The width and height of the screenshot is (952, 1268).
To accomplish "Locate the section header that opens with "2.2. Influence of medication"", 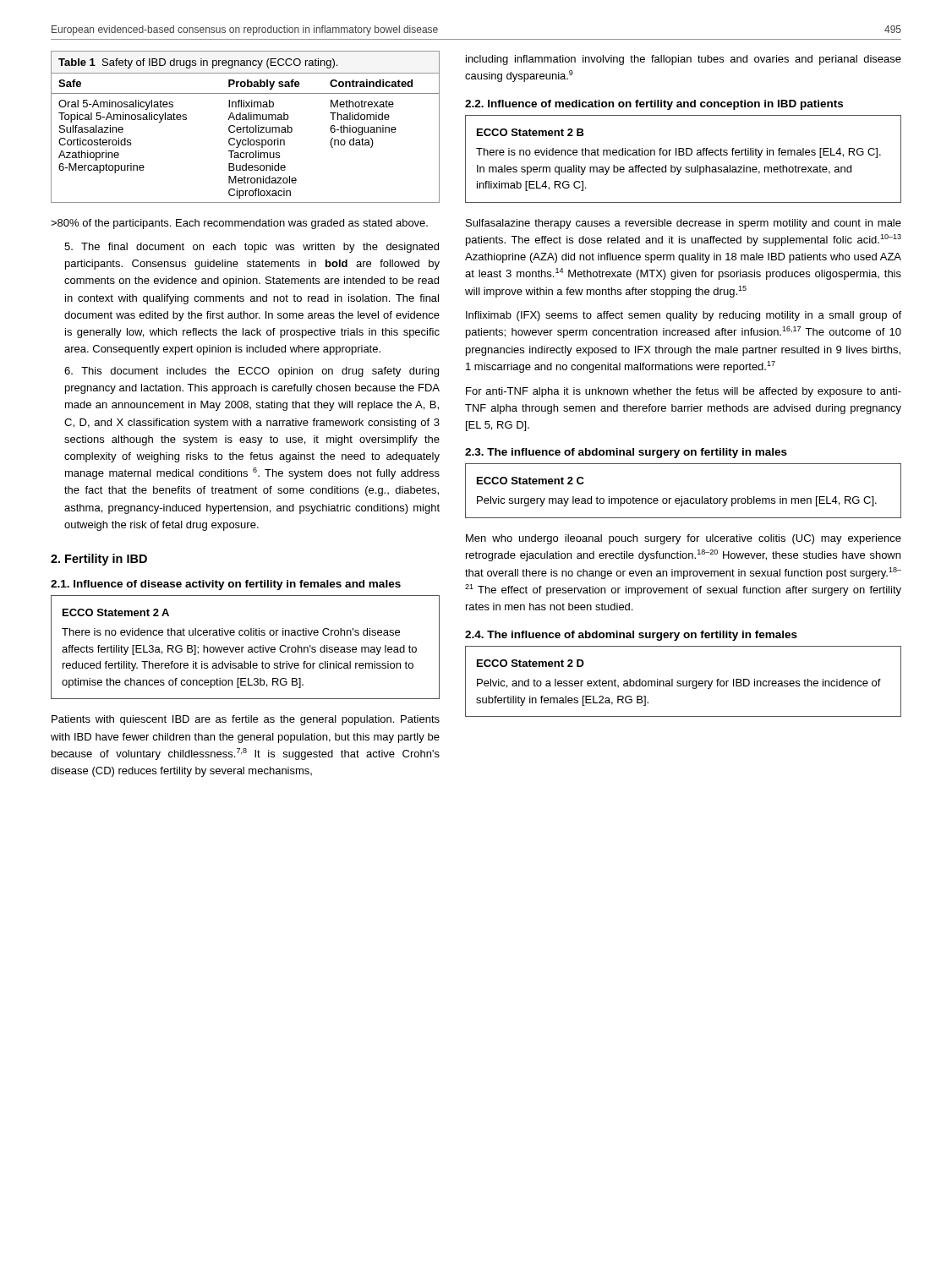I will (654, 103).
